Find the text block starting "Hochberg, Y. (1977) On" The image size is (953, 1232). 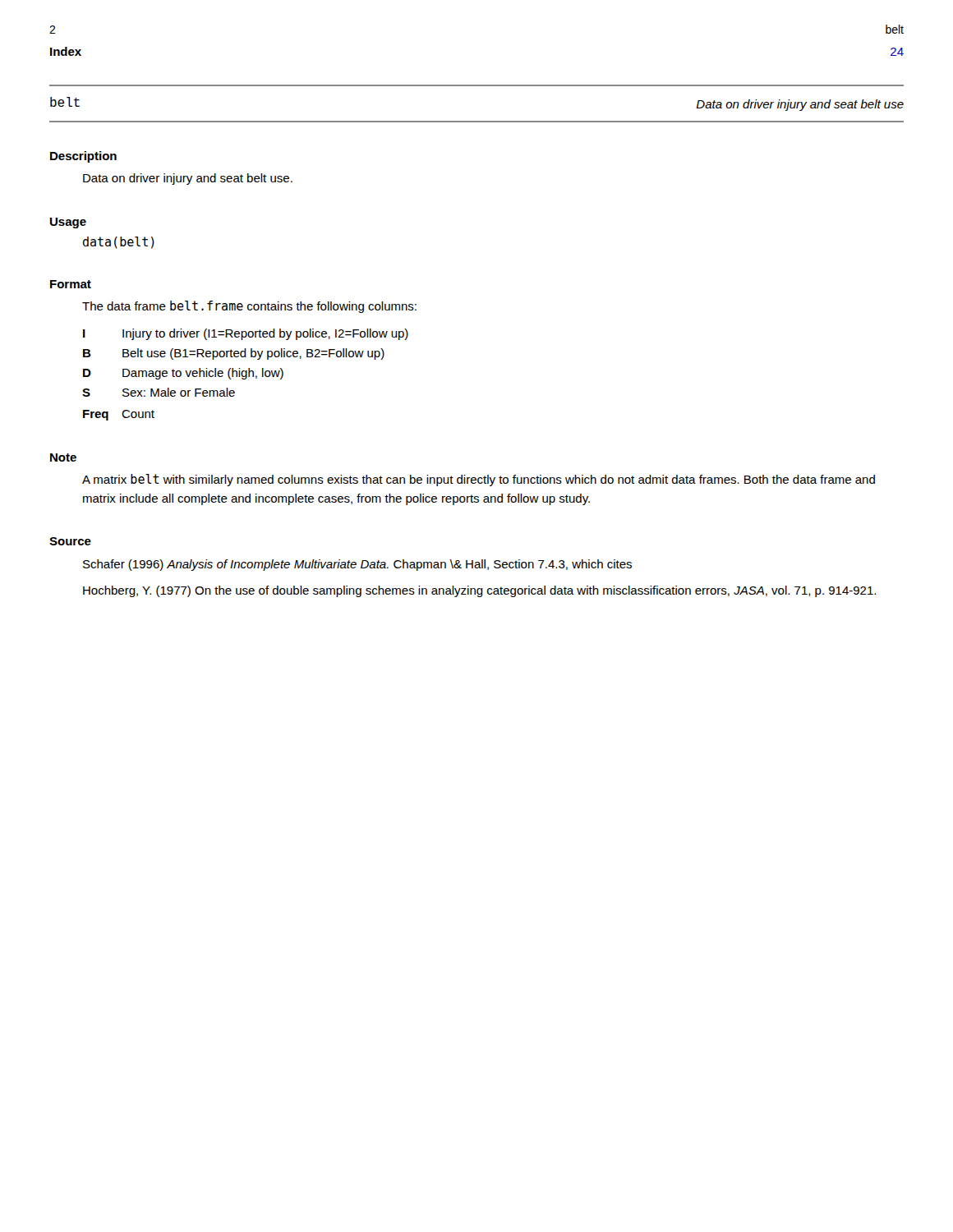[x=480, y=590]
